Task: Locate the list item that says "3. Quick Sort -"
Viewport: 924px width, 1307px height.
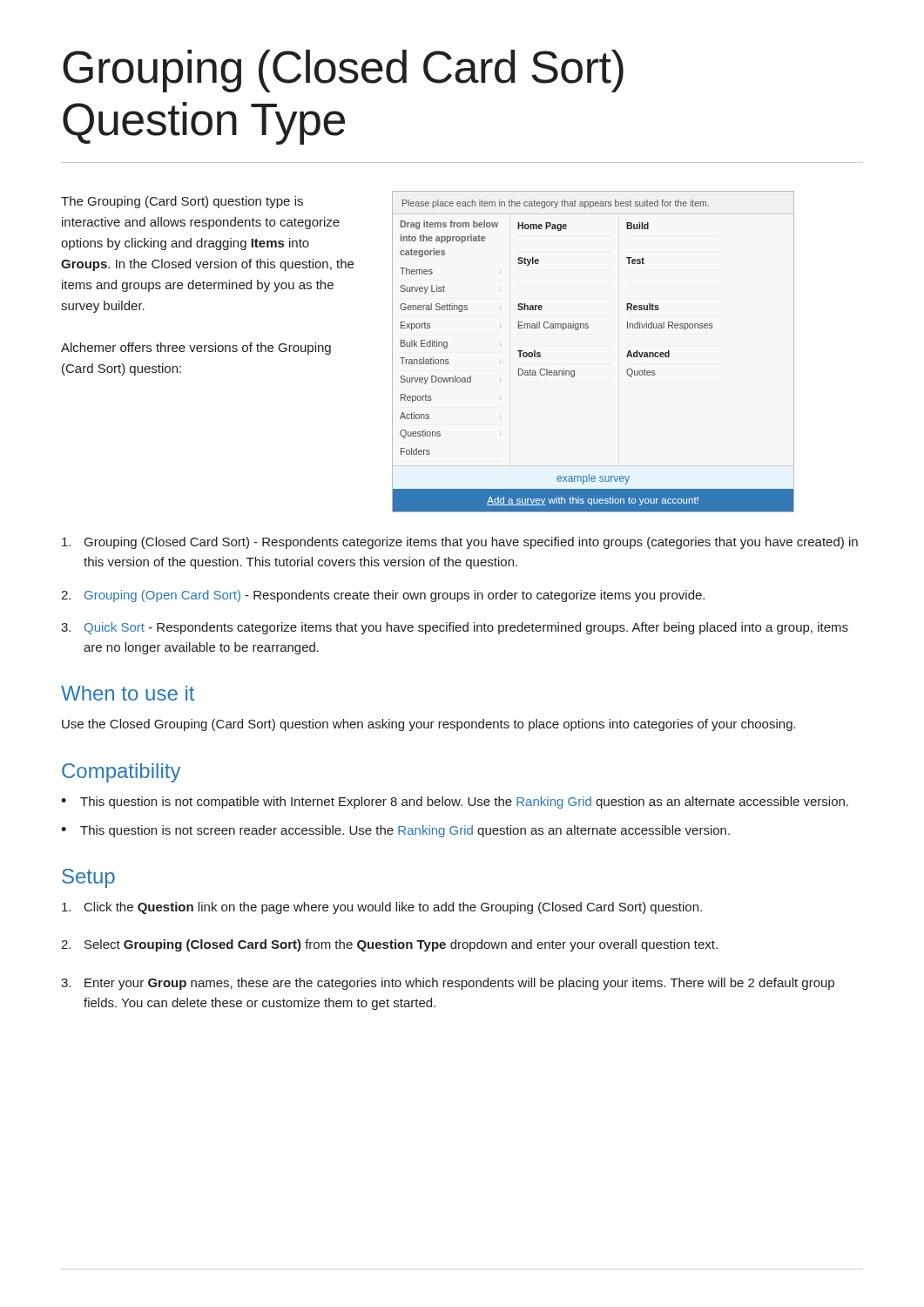Action: [x=462, y=637]
